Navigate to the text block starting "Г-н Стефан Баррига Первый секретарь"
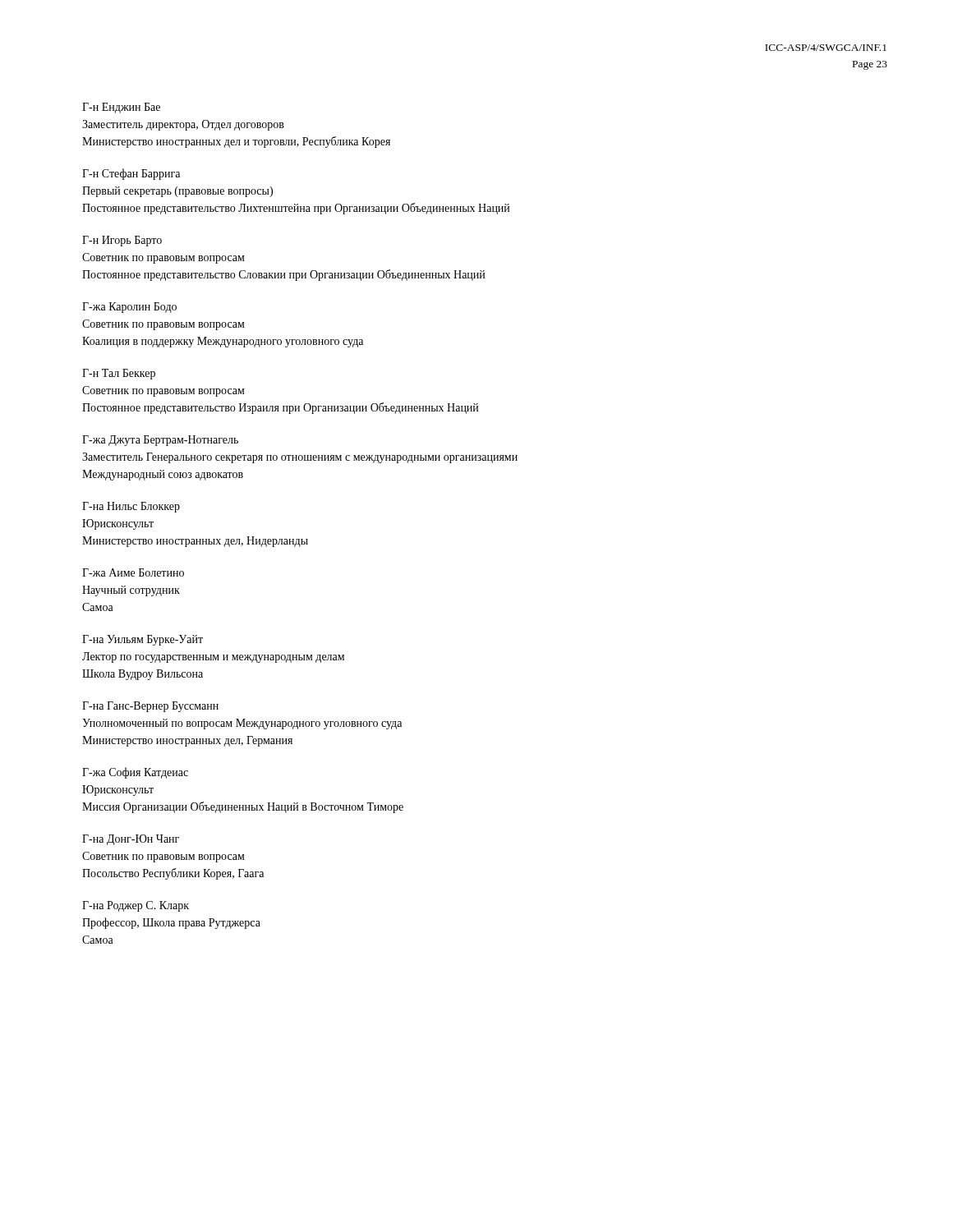Image resolution: width=953 pixels, height=1232 pixels. [131, 174]
